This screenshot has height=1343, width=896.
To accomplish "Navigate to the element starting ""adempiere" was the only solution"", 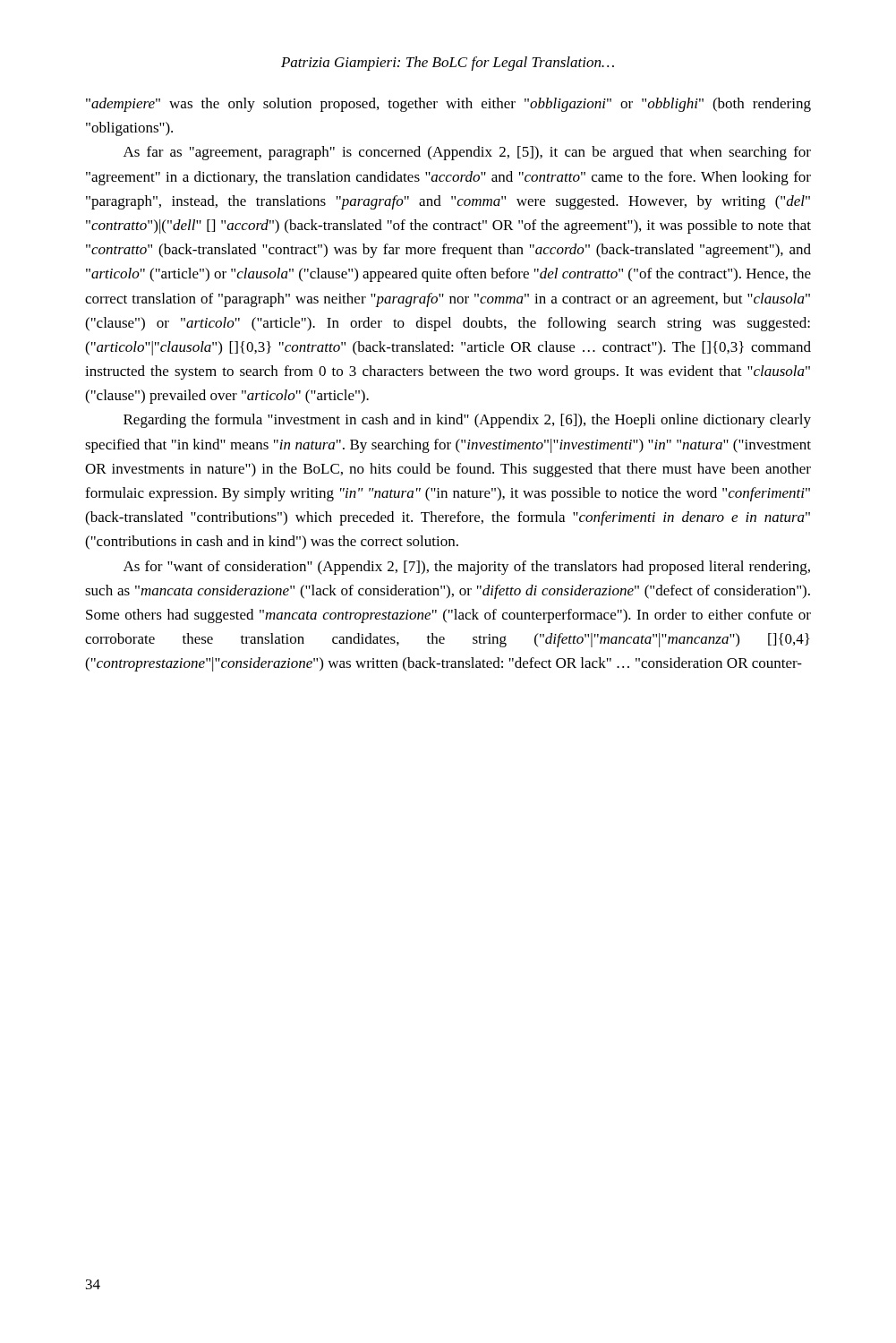I will (448, 383).
